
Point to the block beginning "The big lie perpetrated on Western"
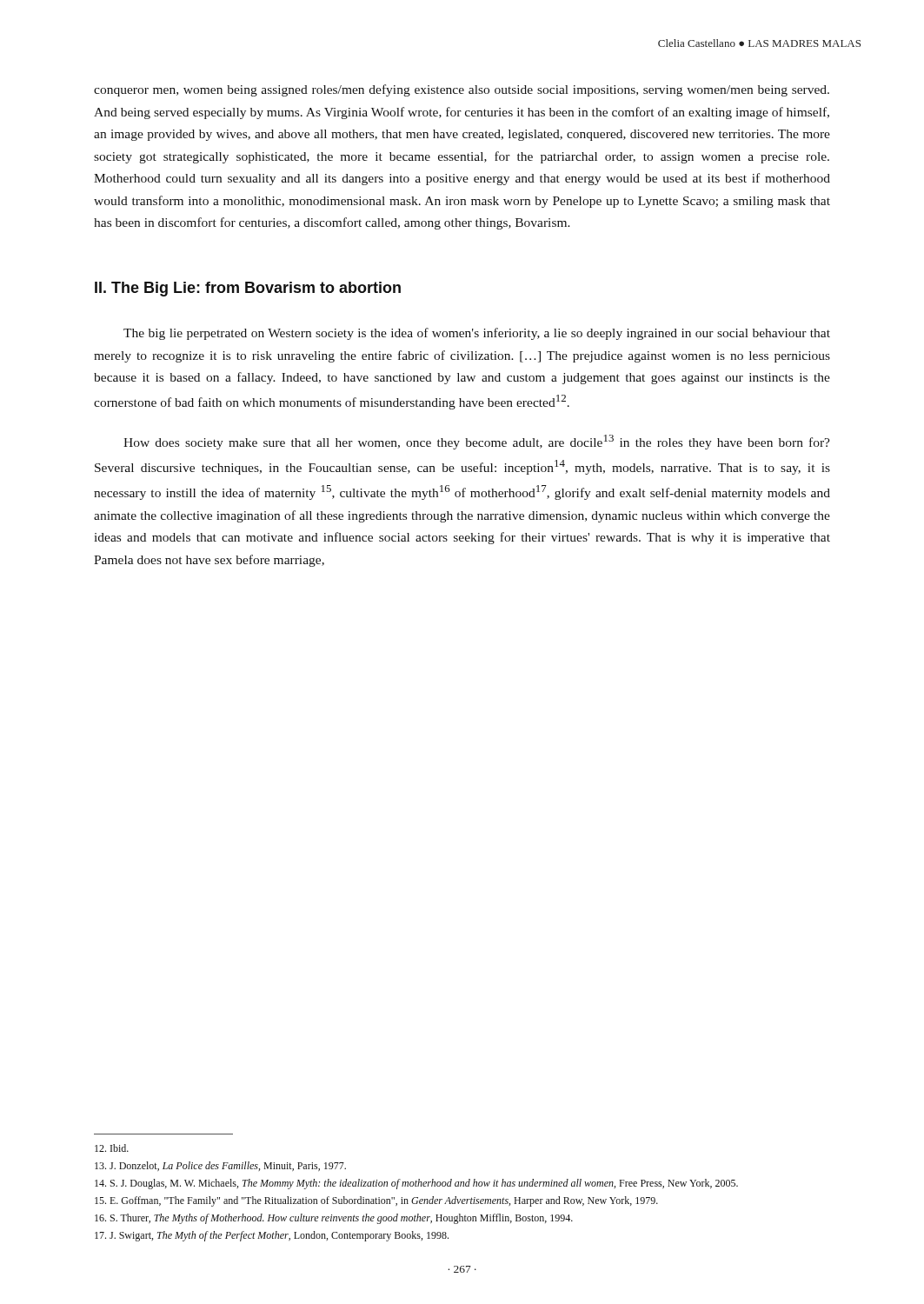coord(462,367)
